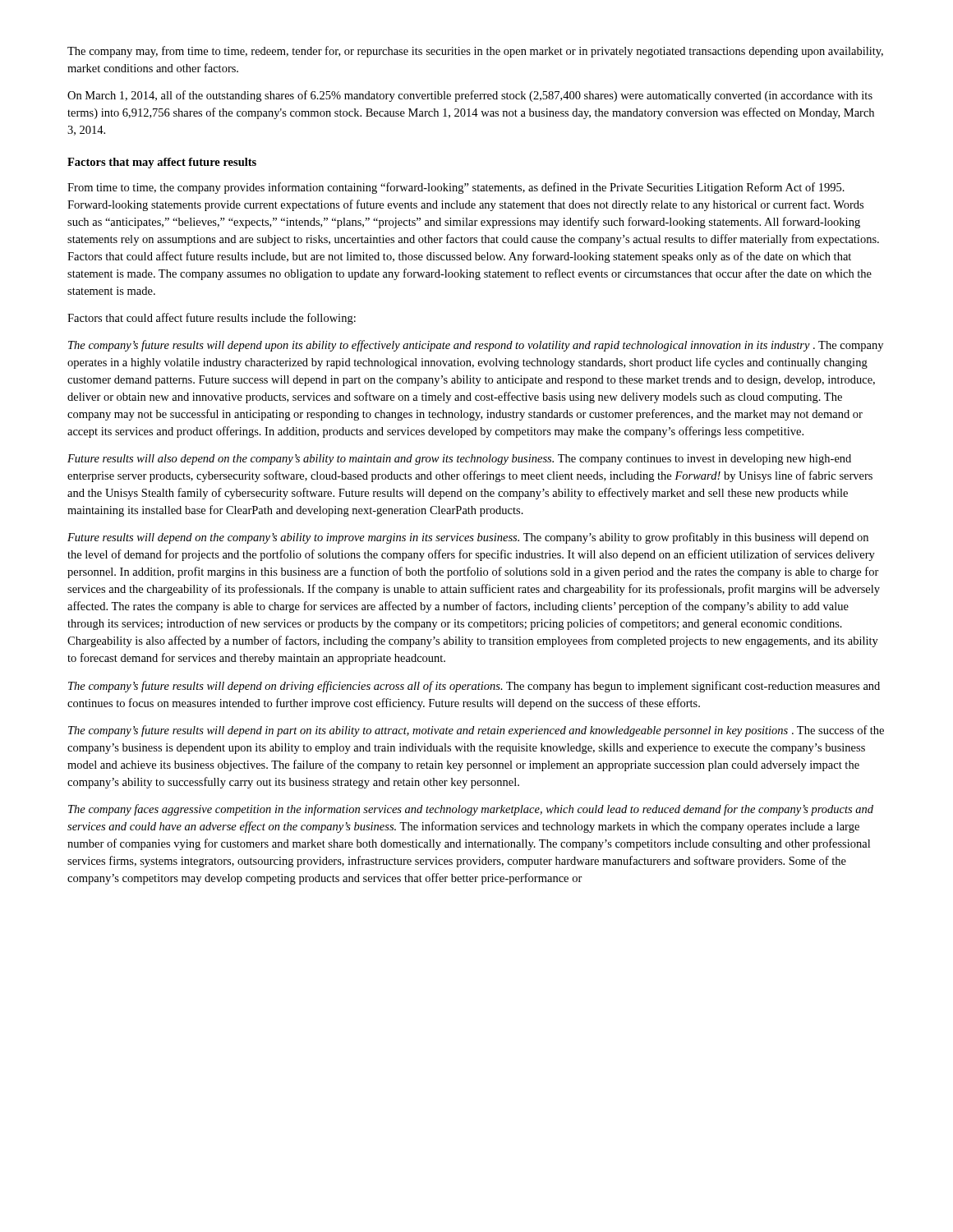Locate the section header that says "Factors that may affect future results"
The width and height of the screenshot is (953, 1232).
(x=162, y=163)
